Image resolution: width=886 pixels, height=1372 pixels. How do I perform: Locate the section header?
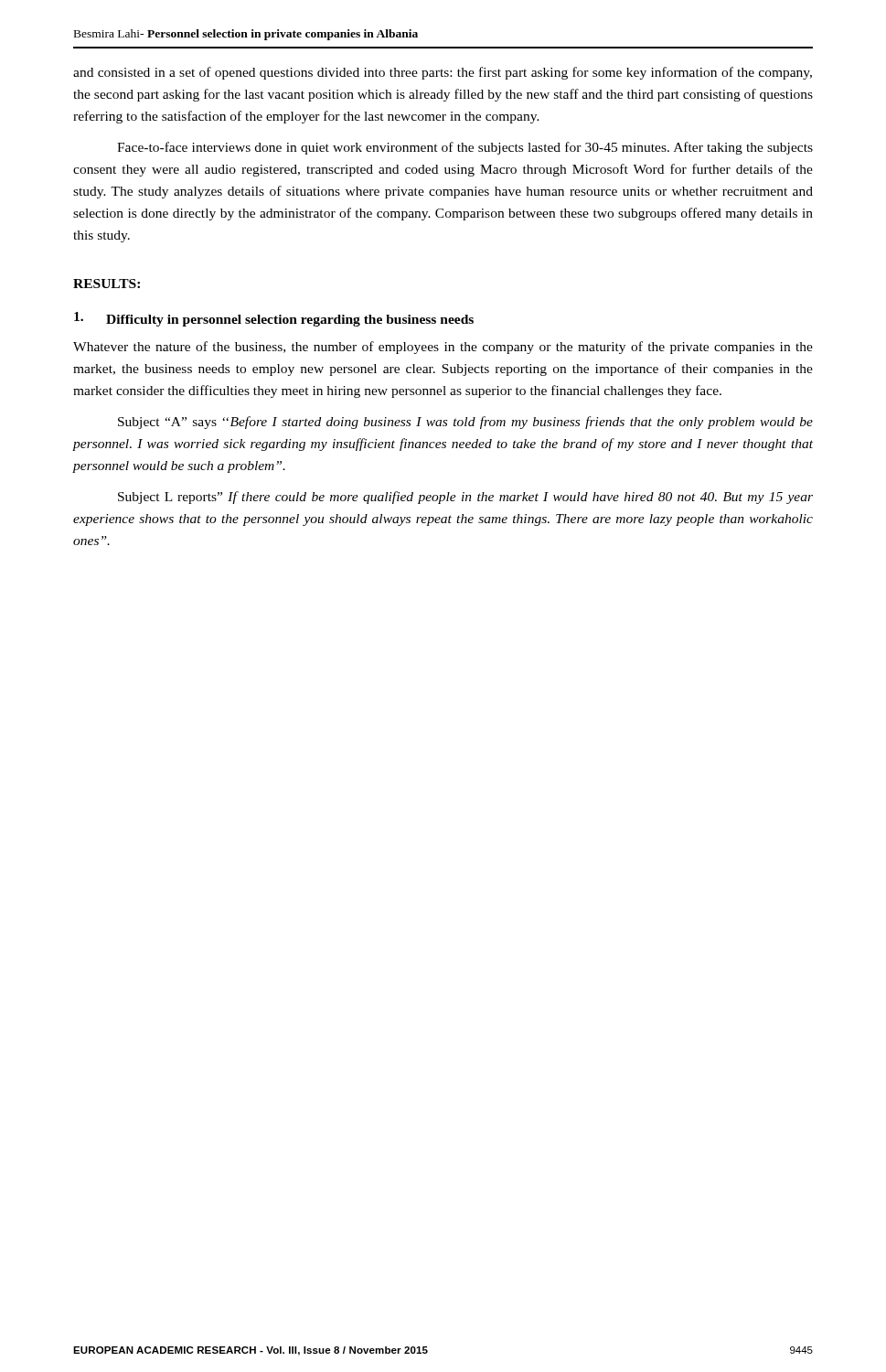[107, 283]
